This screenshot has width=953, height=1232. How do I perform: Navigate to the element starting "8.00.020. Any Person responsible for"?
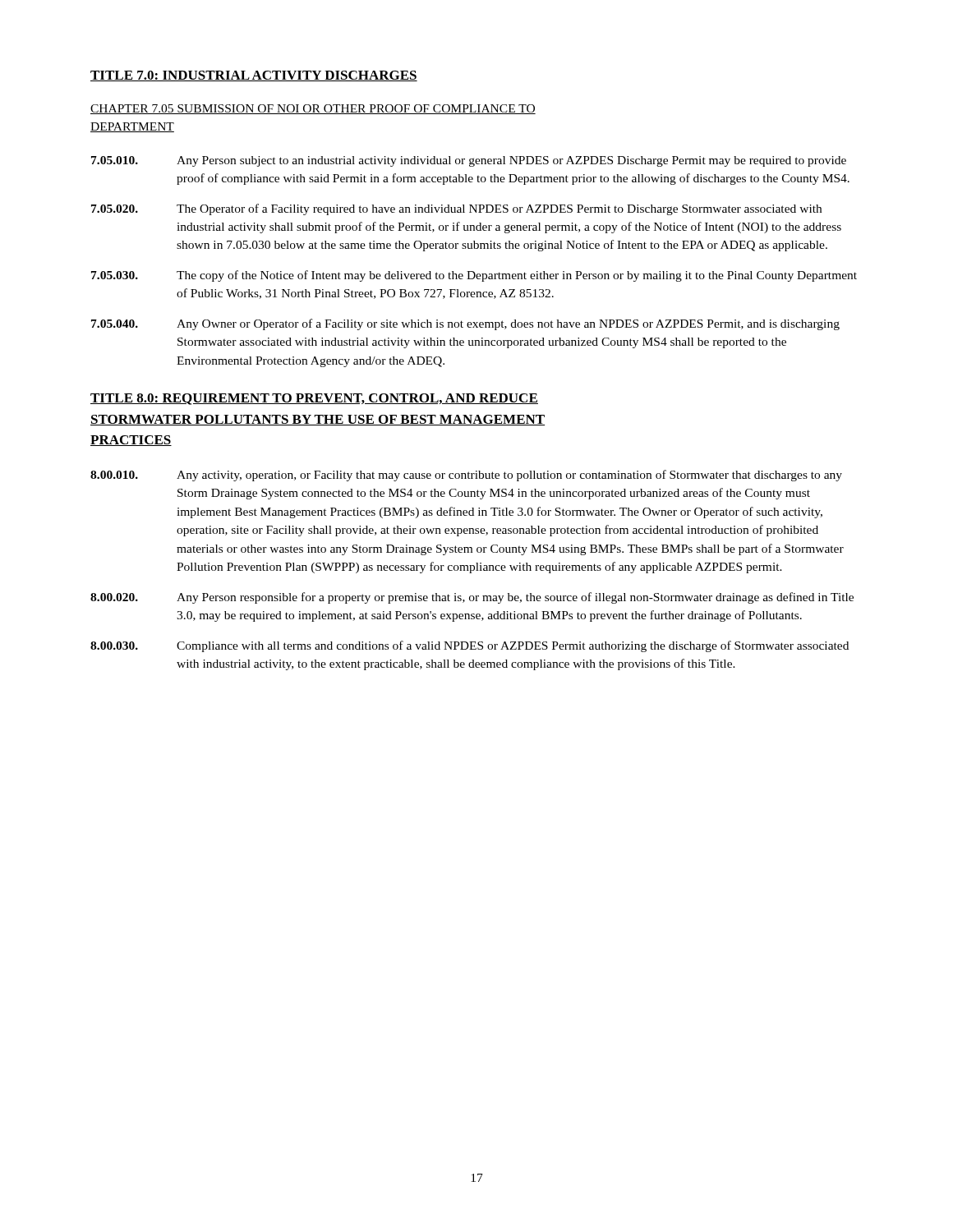point(476,606)
